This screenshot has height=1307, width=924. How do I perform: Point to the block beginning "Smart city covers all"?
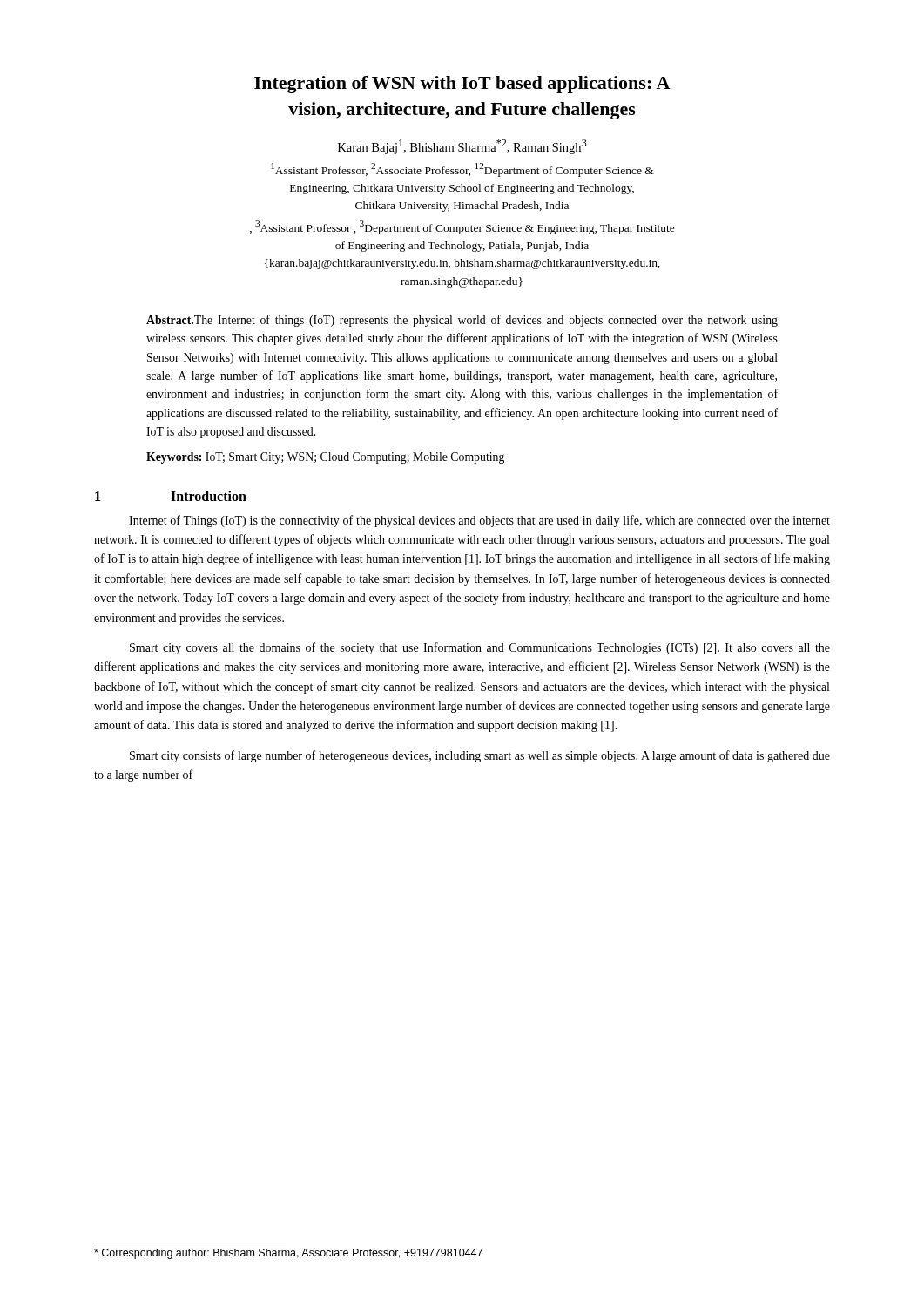(x=462, y=687)
